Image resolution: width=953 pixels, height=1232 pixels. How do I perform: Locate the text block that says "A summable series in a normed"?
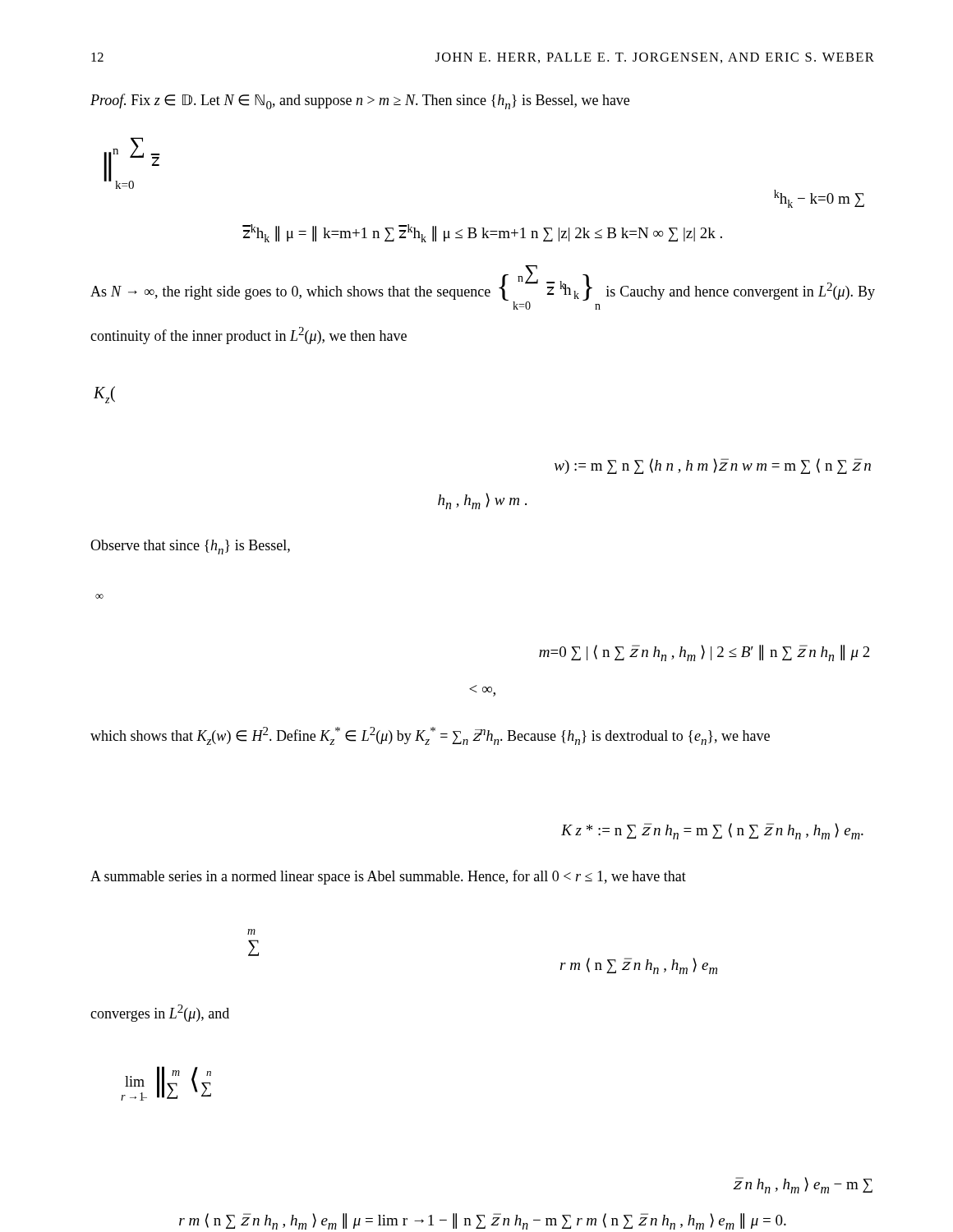(x=483, y=877)
